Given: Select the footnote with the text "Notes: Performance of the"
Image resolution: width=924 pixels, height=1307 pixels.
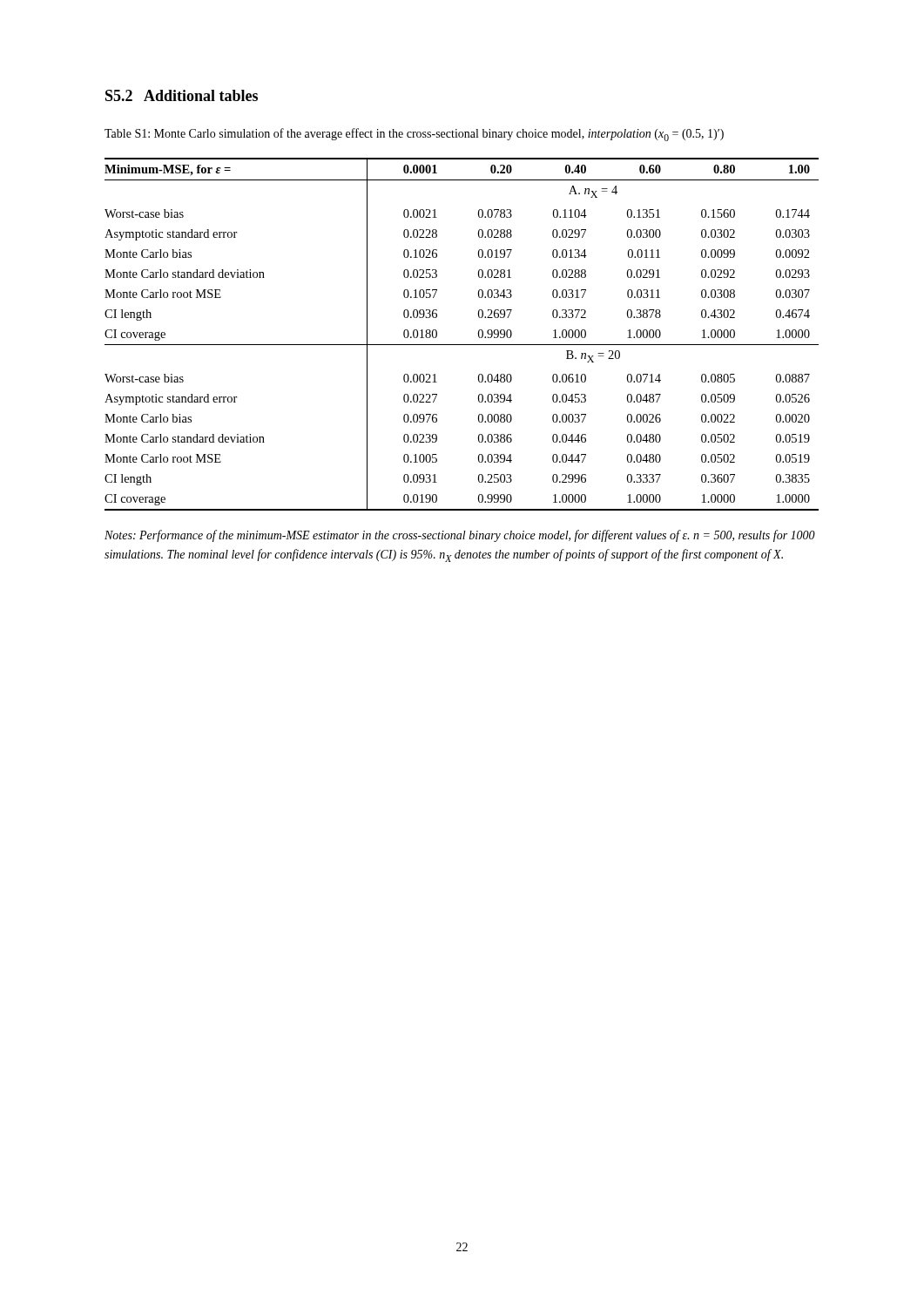Looking at the screenshot, I should [460, 547].
